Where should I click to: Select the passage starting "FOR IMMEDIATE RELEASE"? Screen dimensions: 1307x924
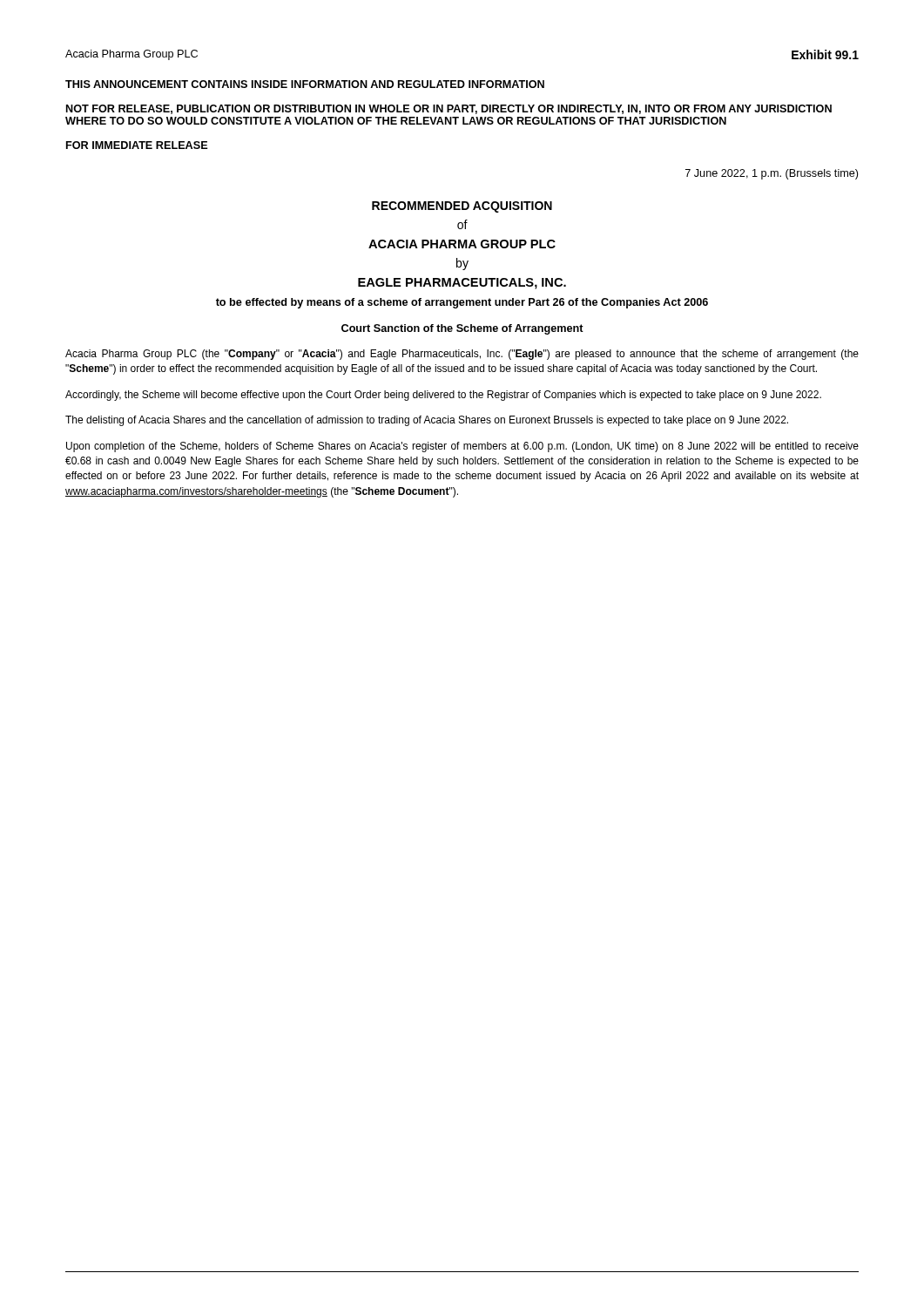tap(137, 146)
